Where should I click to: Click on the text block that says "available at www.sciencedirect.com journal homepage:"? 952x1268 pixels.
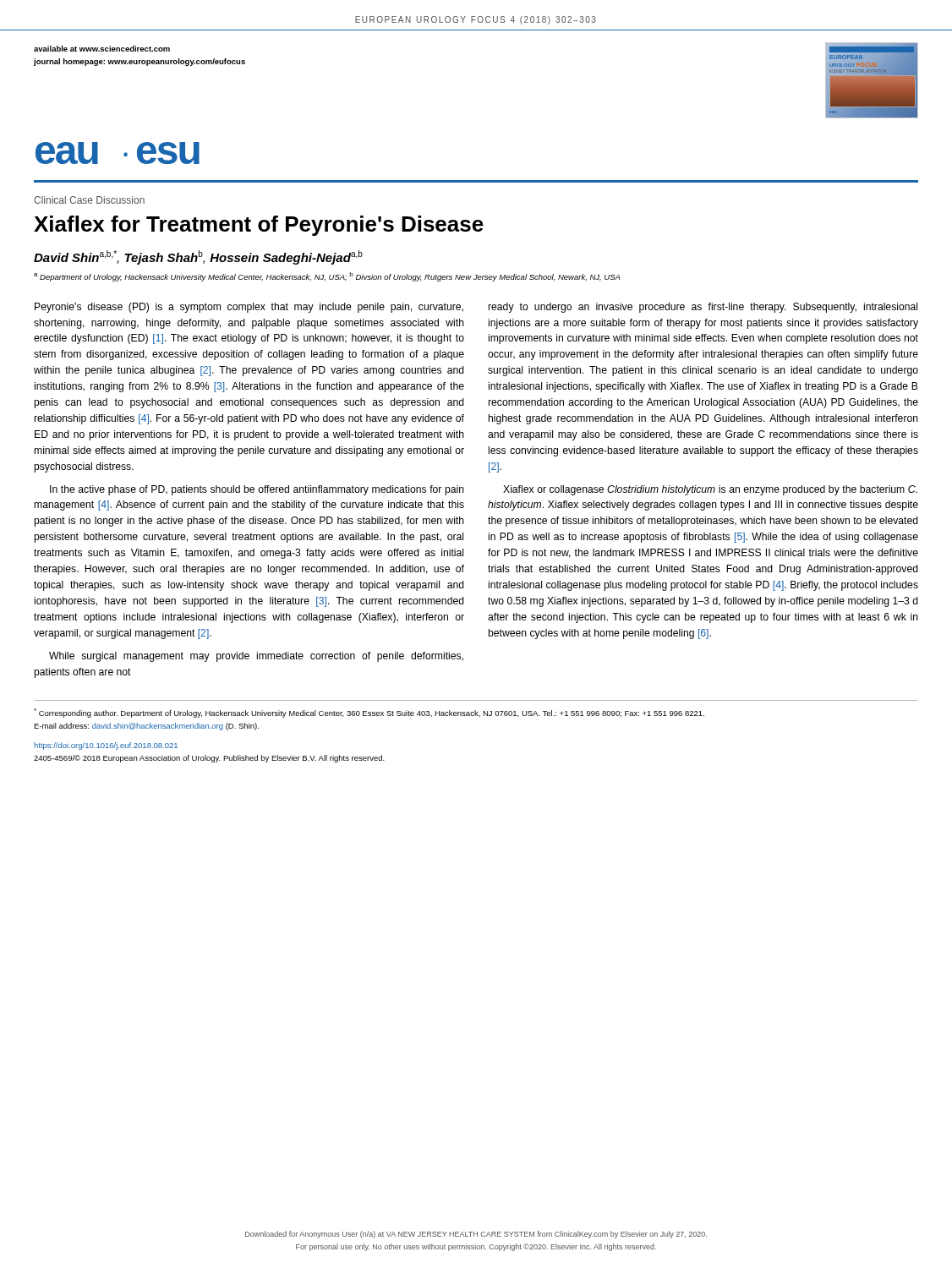coord(140,55)
